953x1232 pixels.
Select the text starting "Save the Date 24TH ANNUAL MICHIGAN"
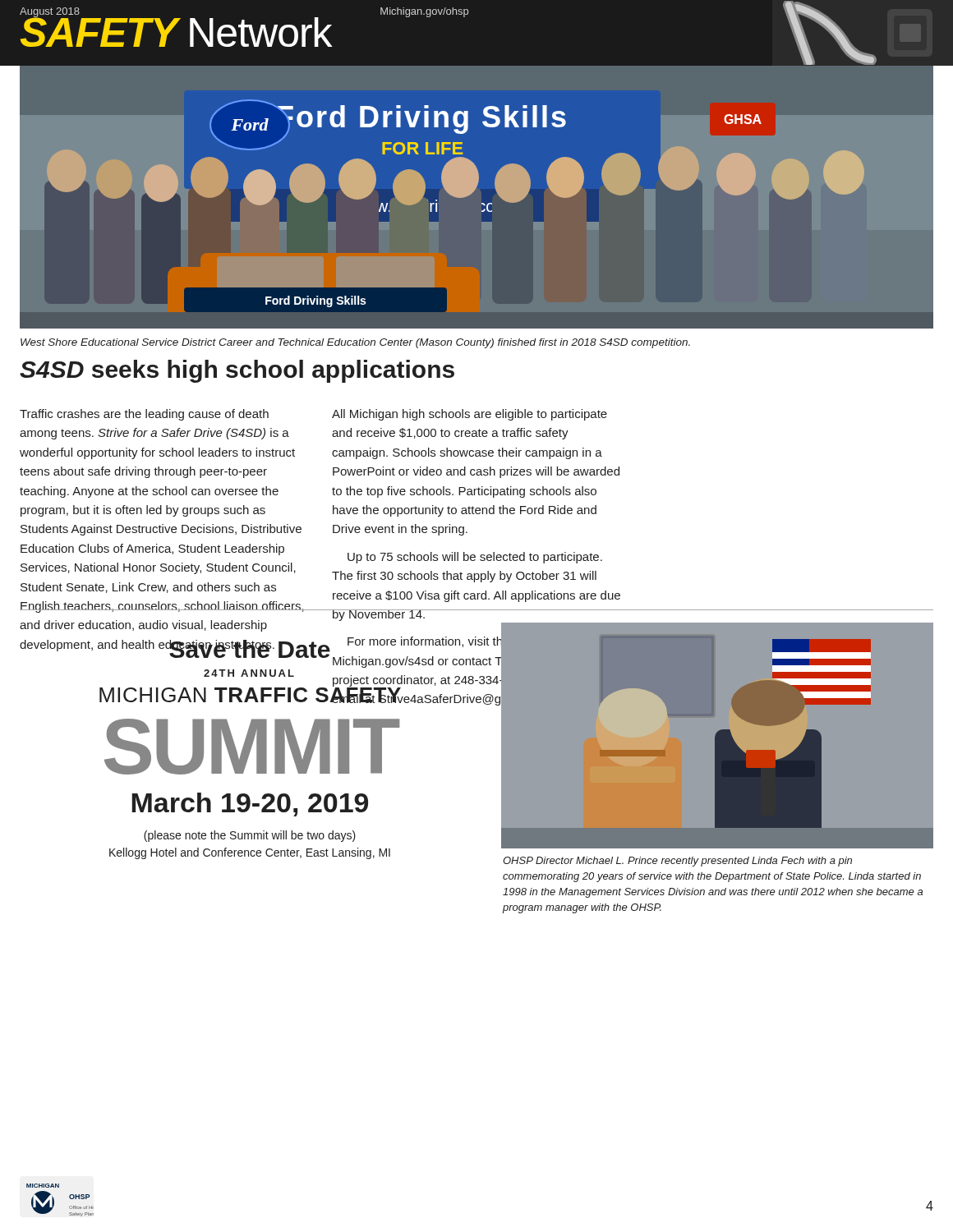(x=250, y=749)
